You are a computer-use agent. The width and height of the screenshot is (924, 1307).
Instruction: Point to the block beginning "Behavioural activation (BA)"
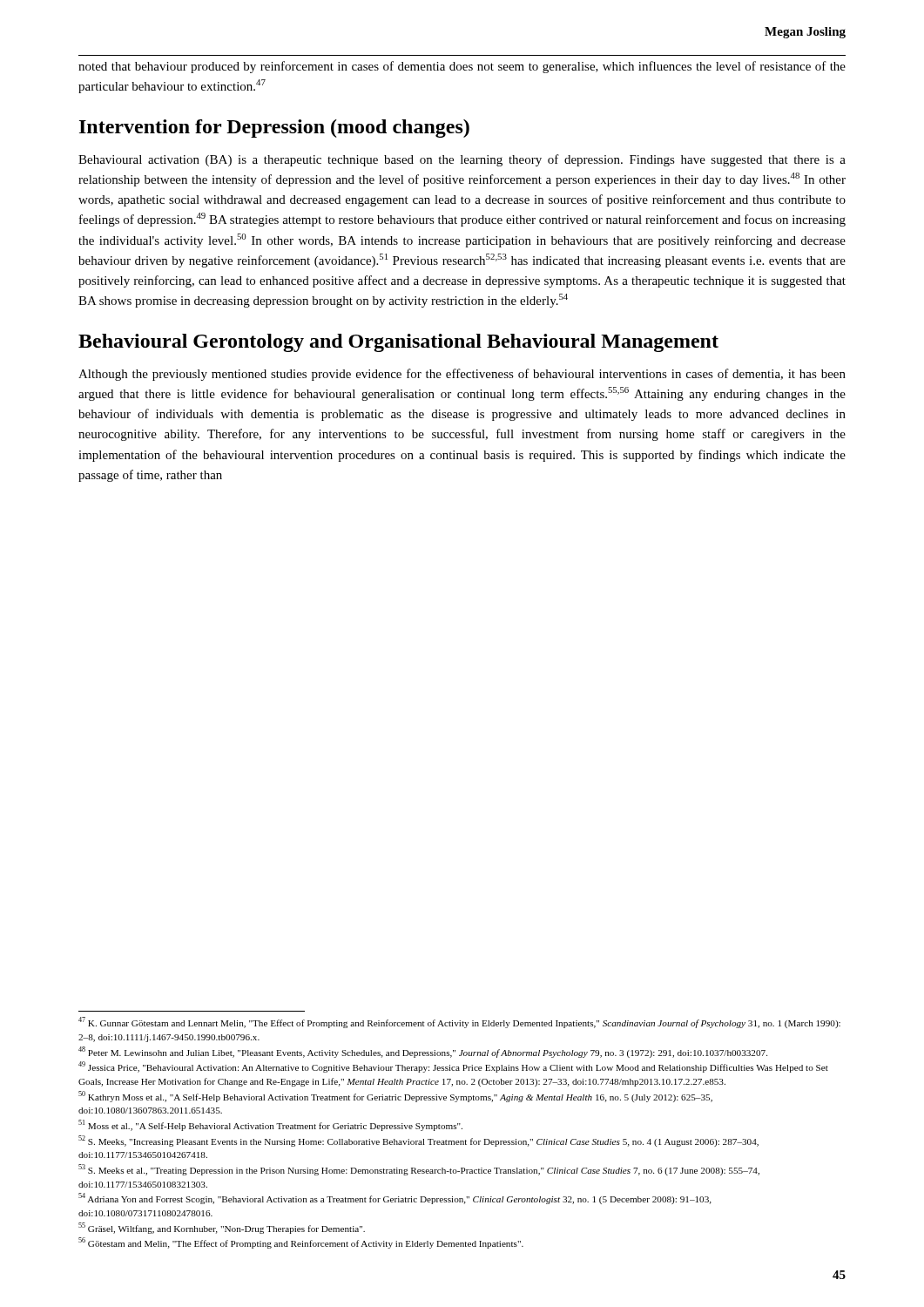click(462, 230)
